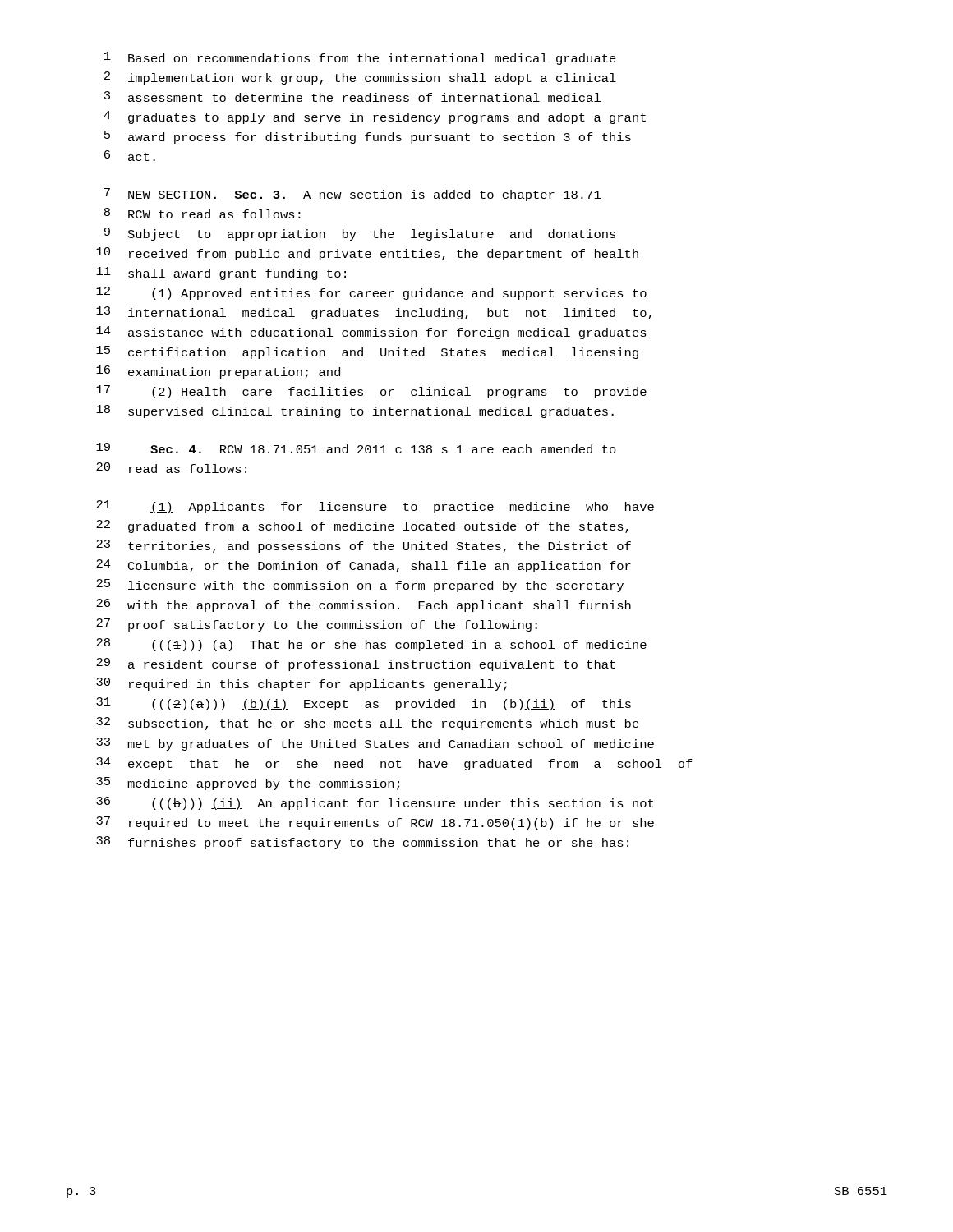Click the passage that begins "28 (((1))) (a) That he"
The width and height of the screenshot is (953, 1232).
click(476, 666)
